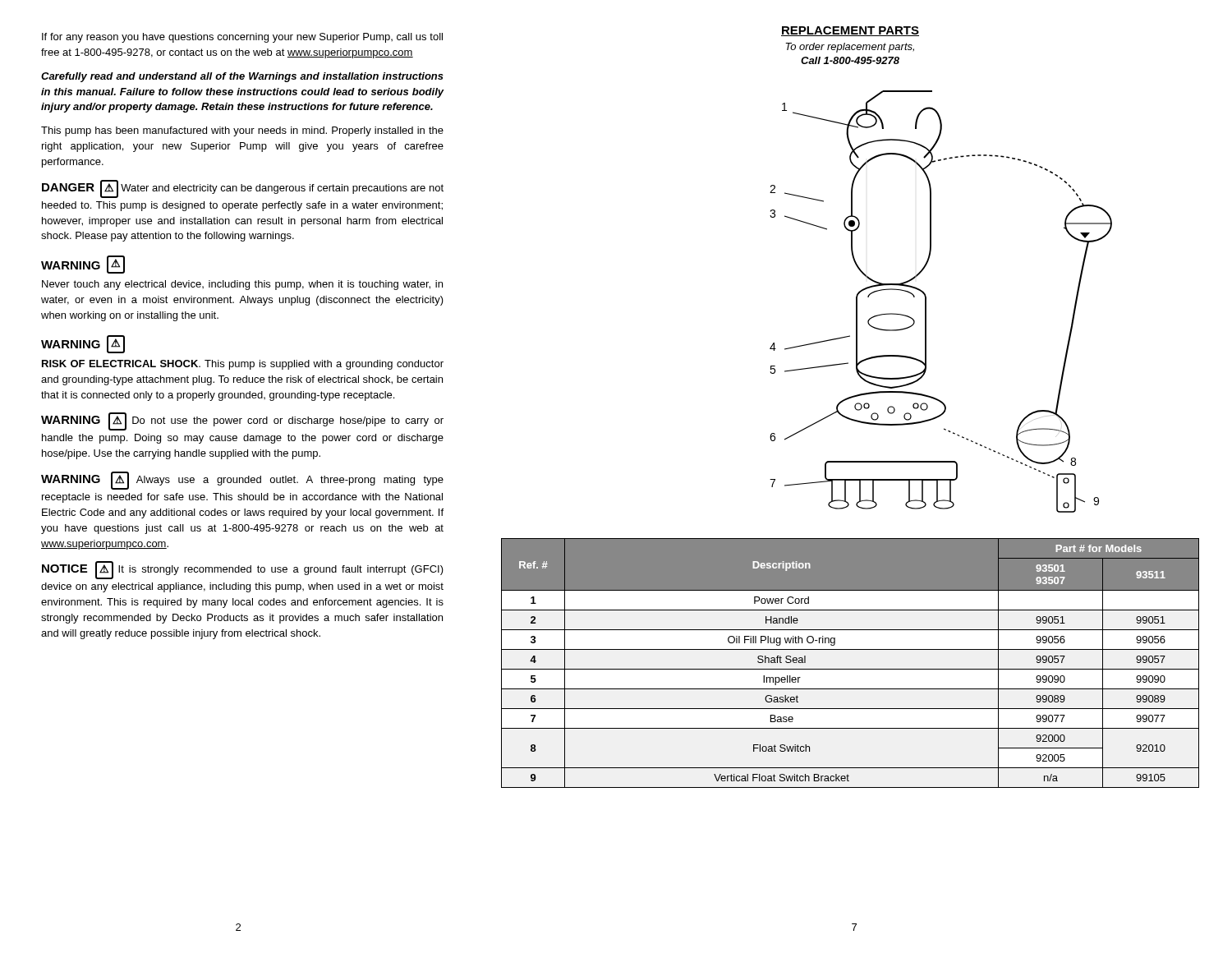Point to the element starting "REPLACEMENT PARTS"
The image size is (1232, 953).
coord(850,30)
